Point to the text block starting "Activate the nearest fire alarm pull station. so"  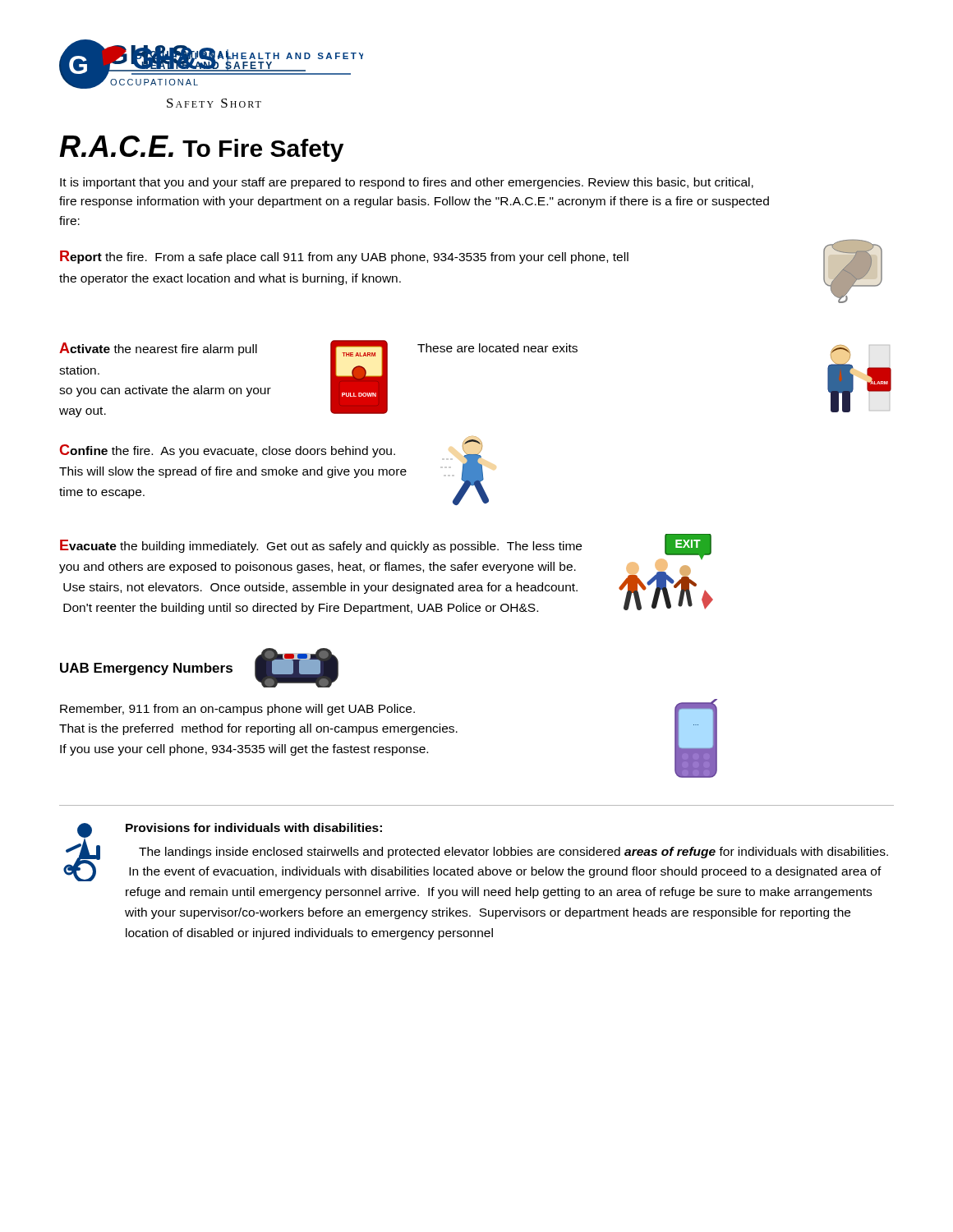click(476, 381)
